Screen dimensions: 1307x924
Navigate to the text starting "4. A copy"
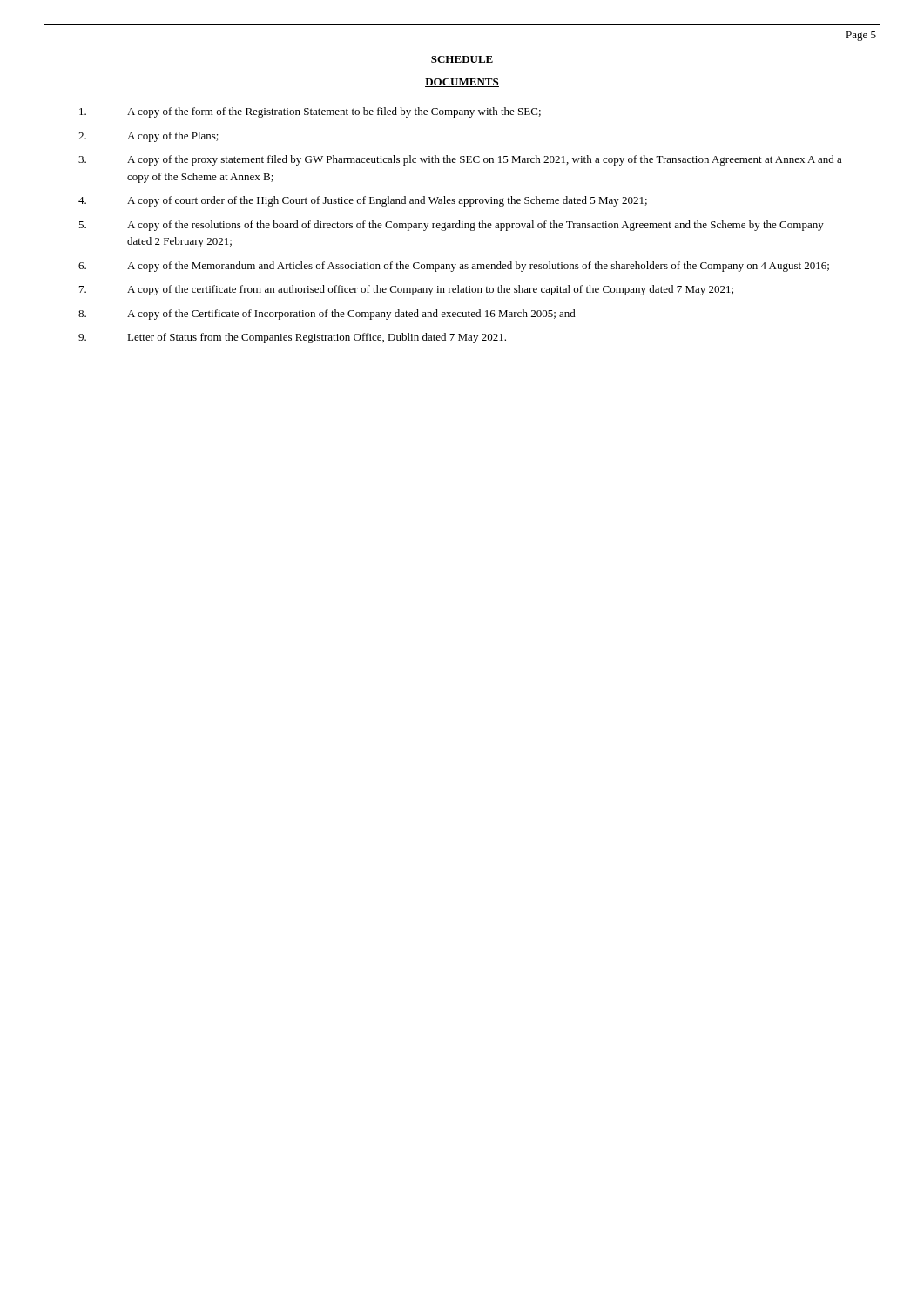pyautogui.click(x=462, y=200)
